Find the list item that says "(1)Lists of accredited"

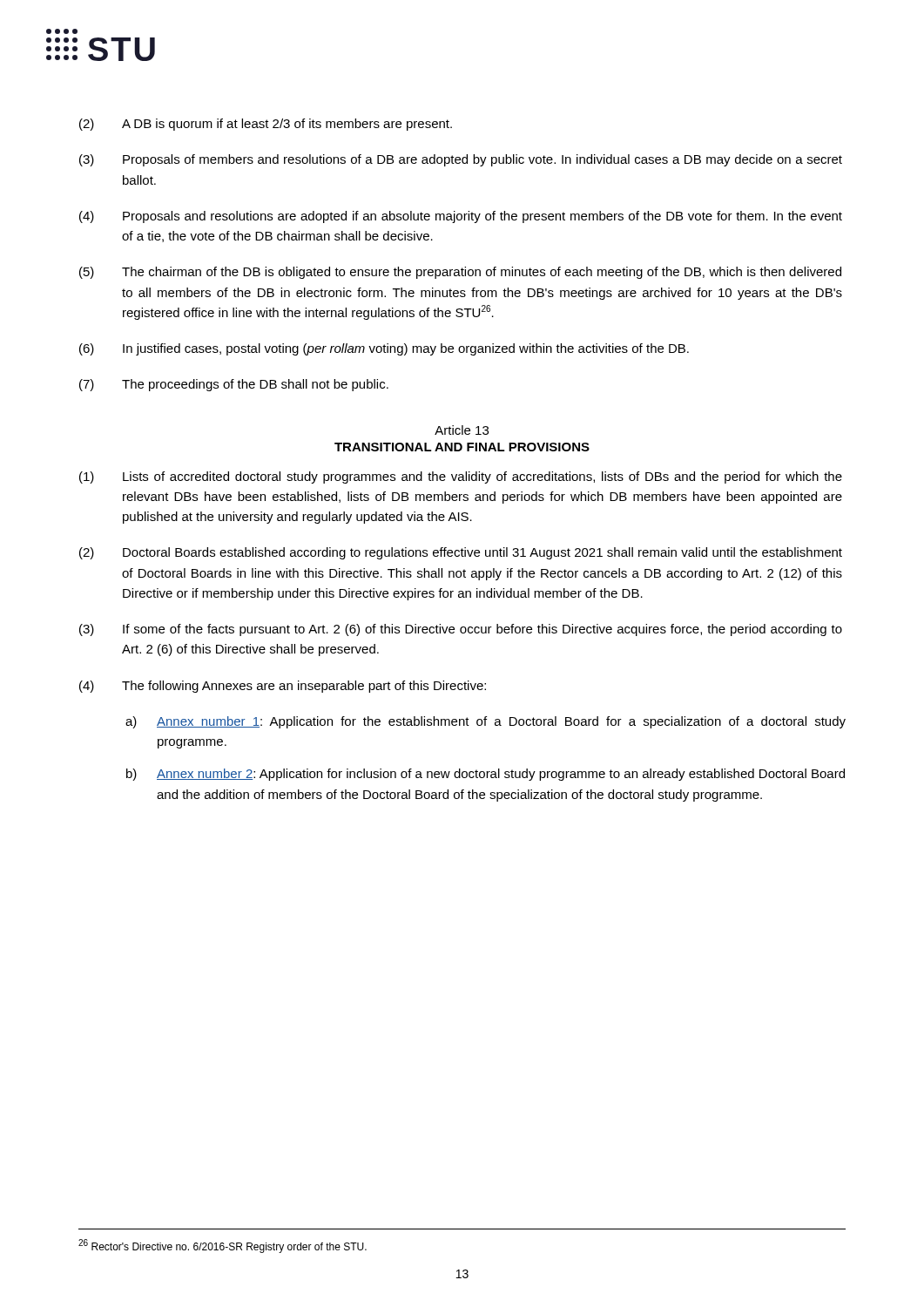460,496
